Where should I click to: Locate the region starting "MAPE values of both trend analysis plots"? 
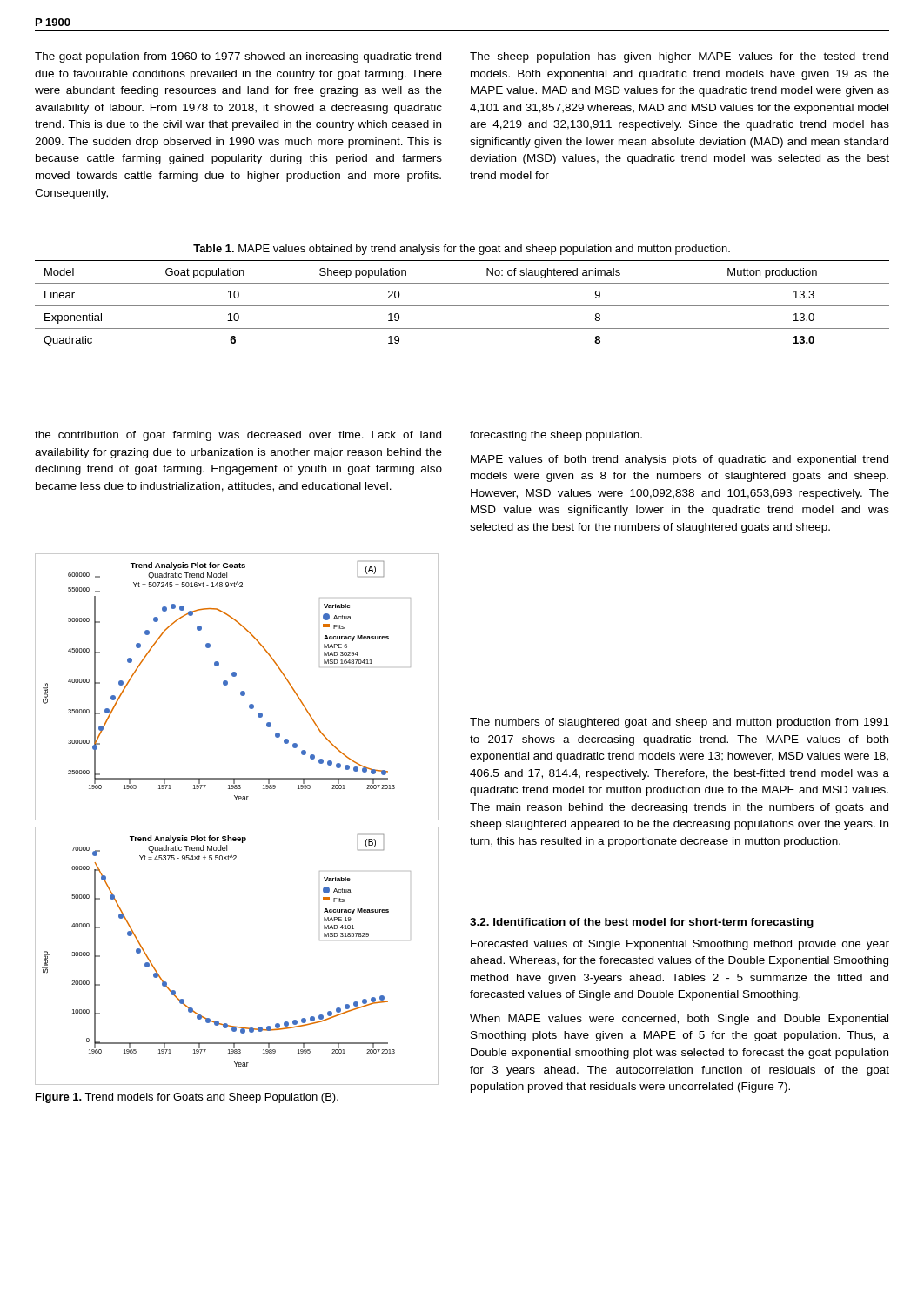(680, 493)
